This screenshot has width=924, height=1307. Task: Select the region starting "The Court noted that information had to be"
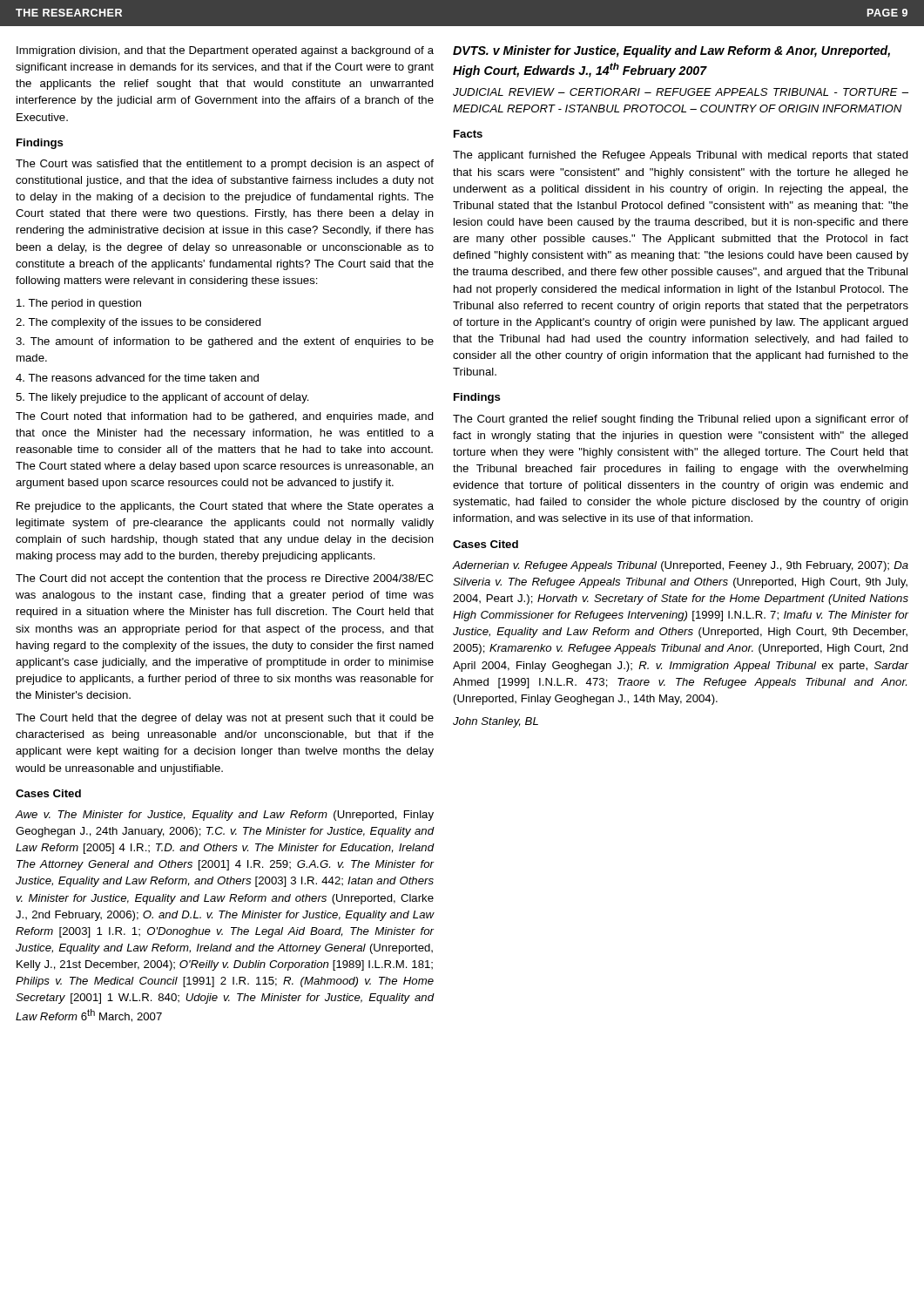(225, 449)
